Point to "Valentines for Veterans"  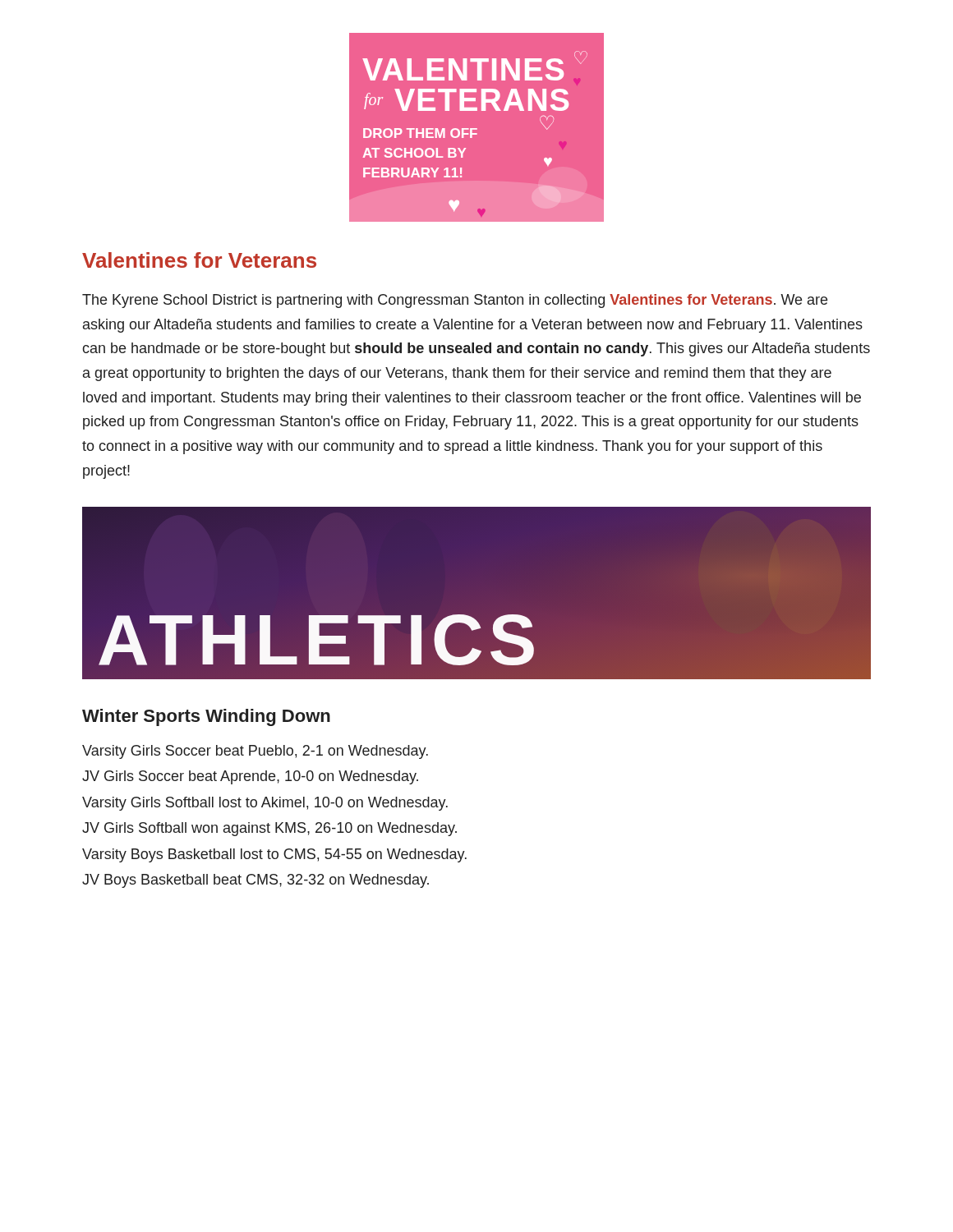tap(200, 260)
